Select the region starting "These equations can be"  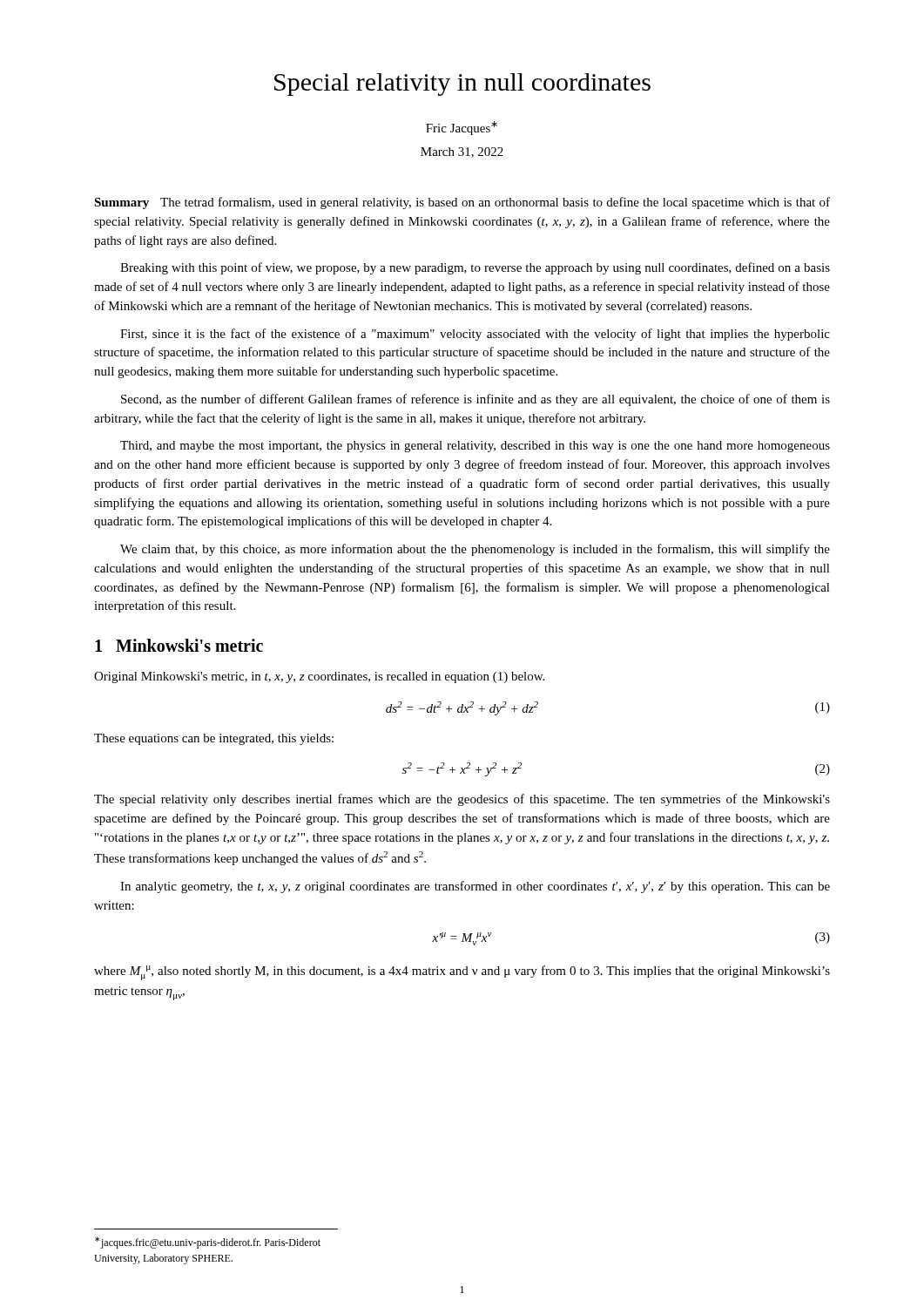coord(214,738)
